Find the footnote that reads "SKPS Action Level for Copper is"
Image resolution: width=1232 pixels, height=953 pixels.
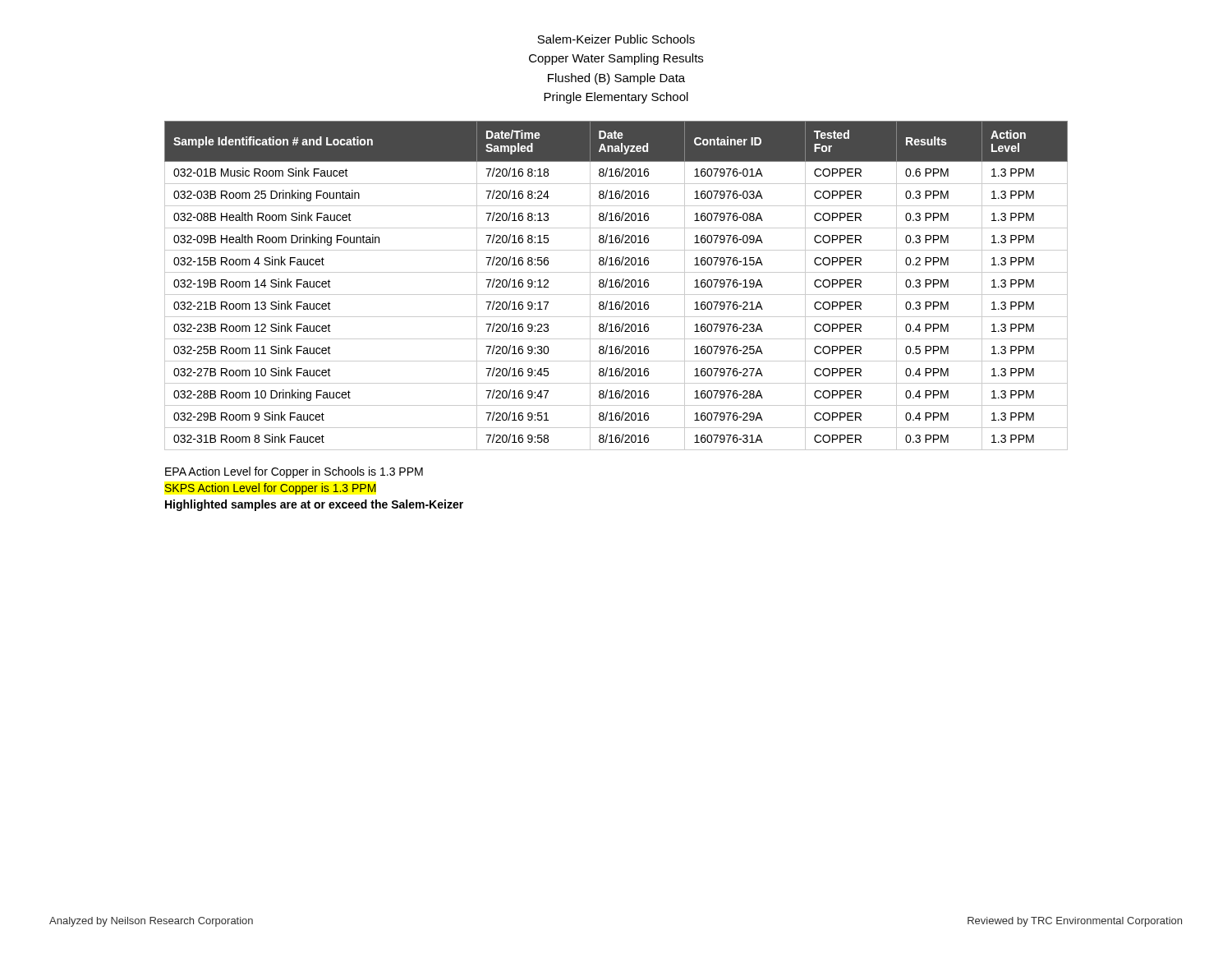270,488
